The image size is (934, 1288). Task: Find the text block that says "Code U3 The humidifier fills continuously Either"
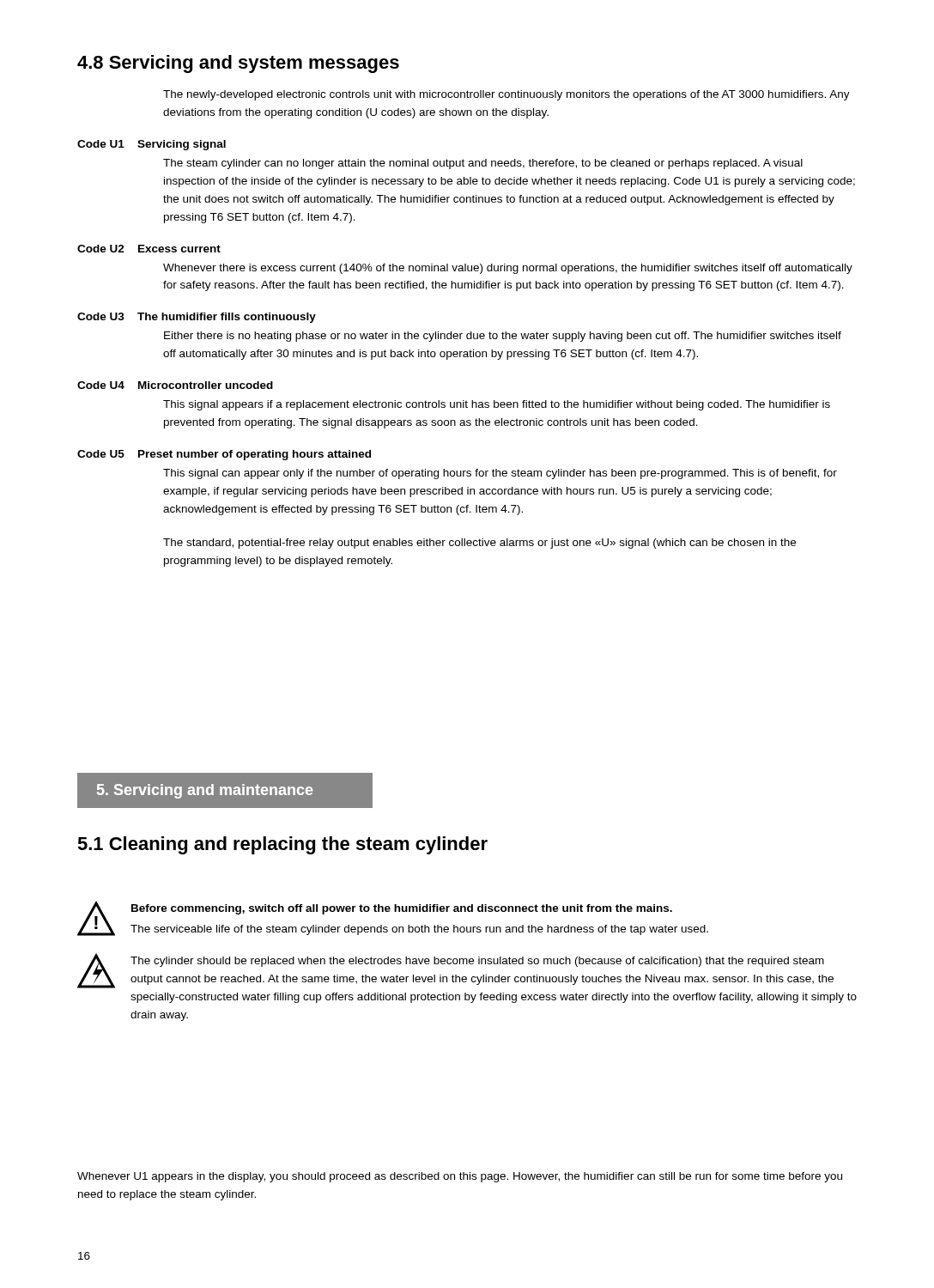pyautogui.click(x=467, y=337)
